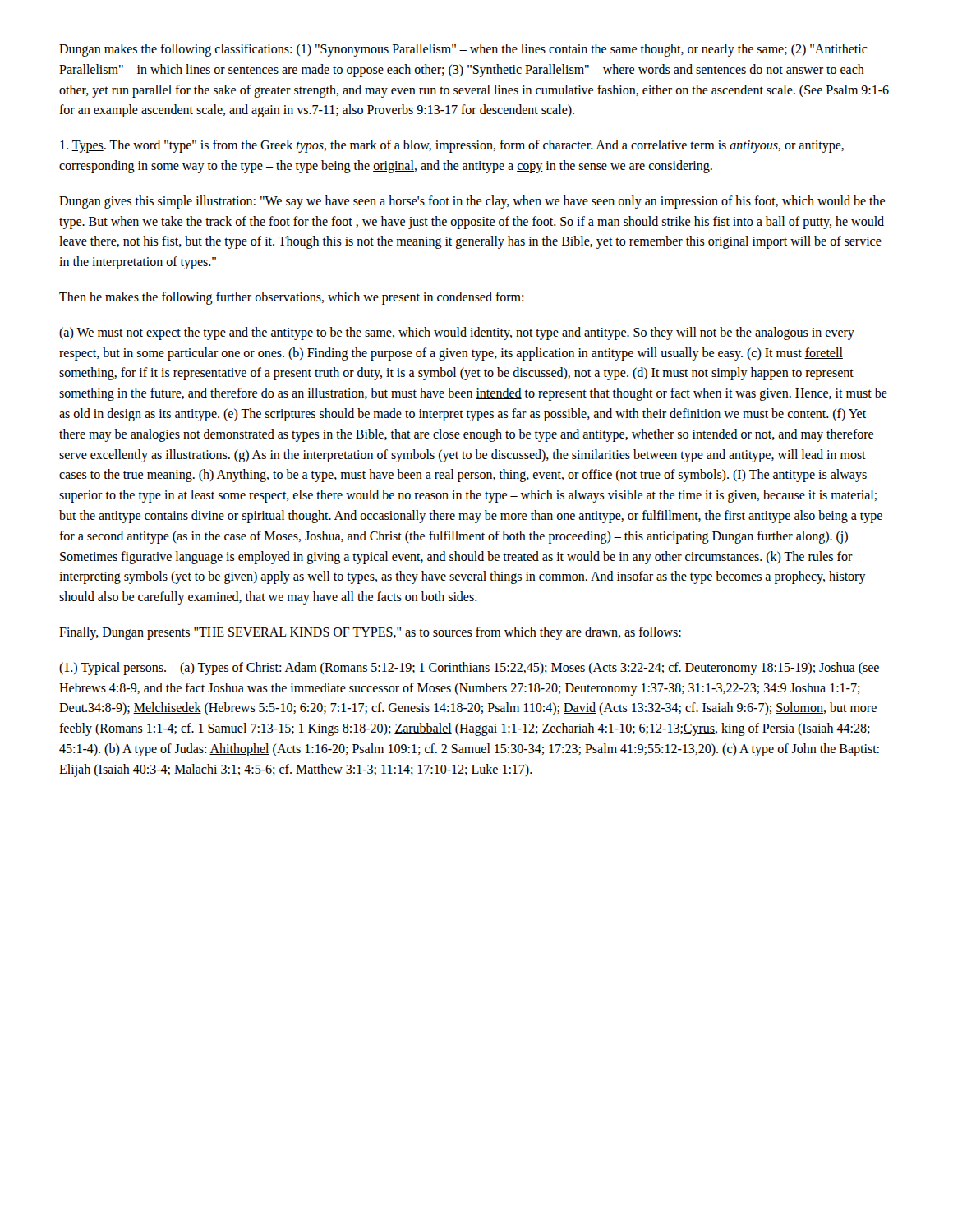Click on the block starting "(a) We must not"
This screenshot has width=953, height=1232.
473,464
